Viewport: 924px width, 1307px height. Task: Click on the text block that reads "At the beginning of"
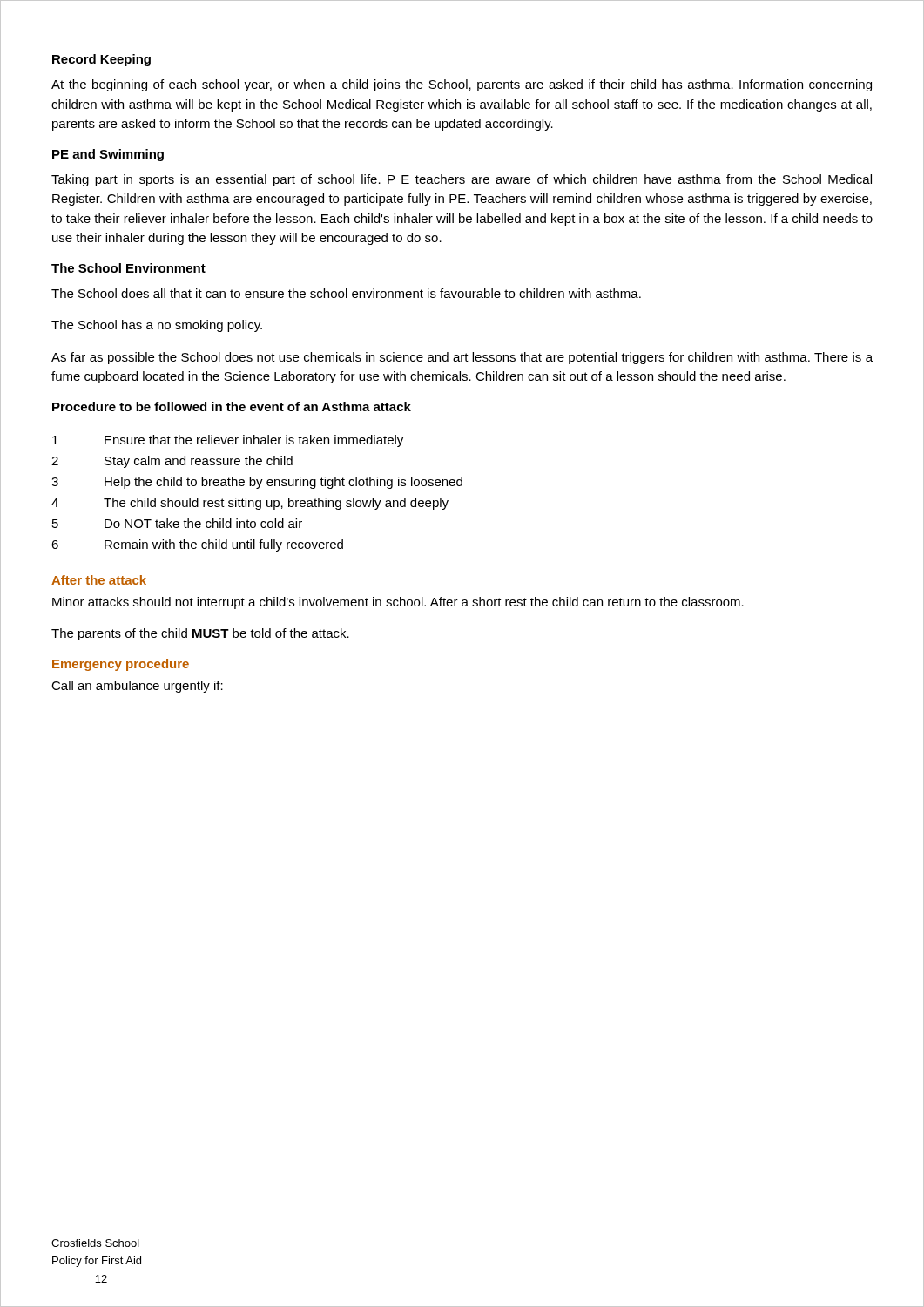pos(462,104)
